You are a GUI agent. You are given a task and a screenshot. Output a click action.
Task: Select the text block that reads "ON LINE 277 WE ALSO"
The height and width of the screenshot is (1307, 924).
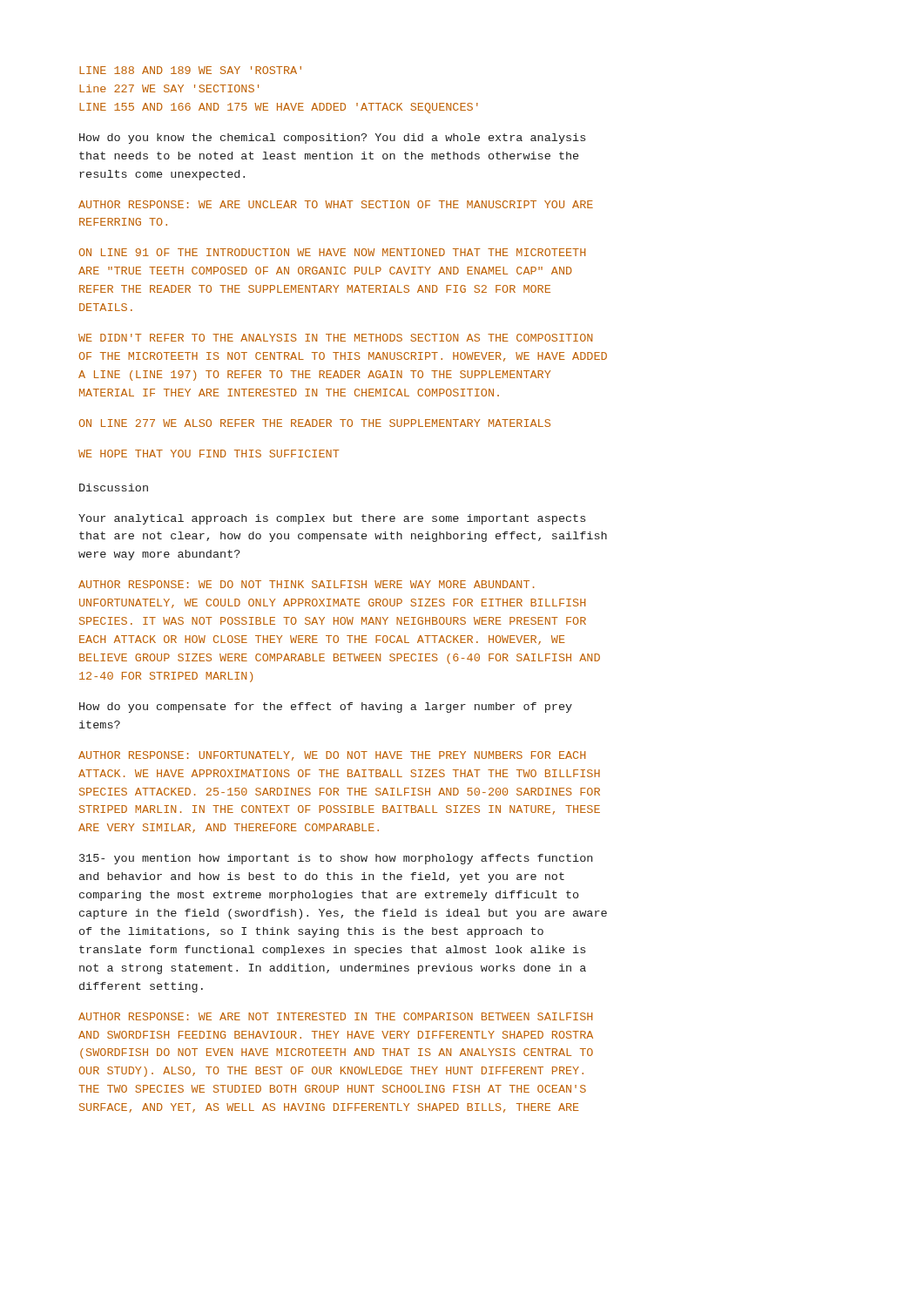point(315,424)
